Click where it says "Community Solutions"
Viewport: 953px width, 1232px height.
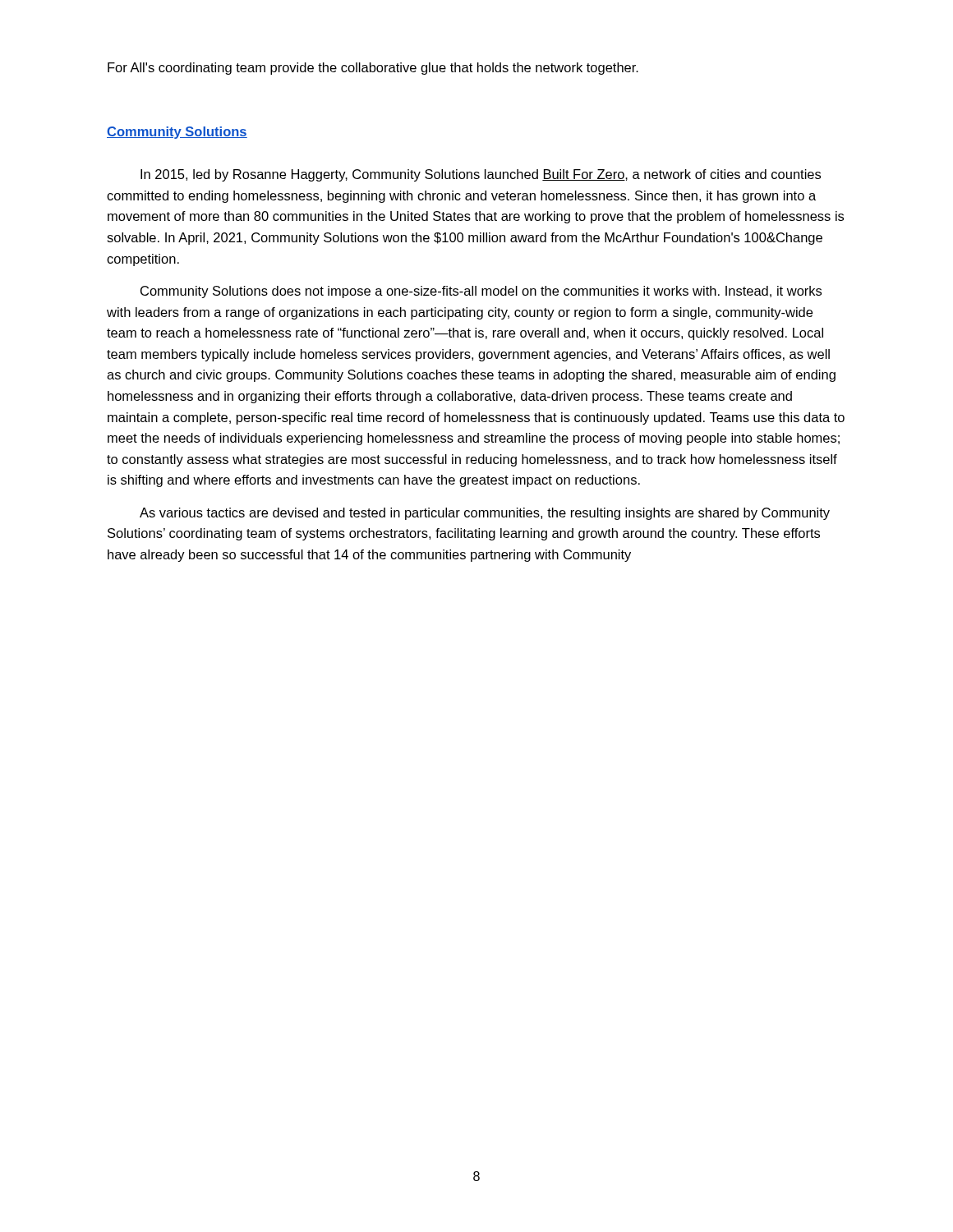[x=177, y=131]
